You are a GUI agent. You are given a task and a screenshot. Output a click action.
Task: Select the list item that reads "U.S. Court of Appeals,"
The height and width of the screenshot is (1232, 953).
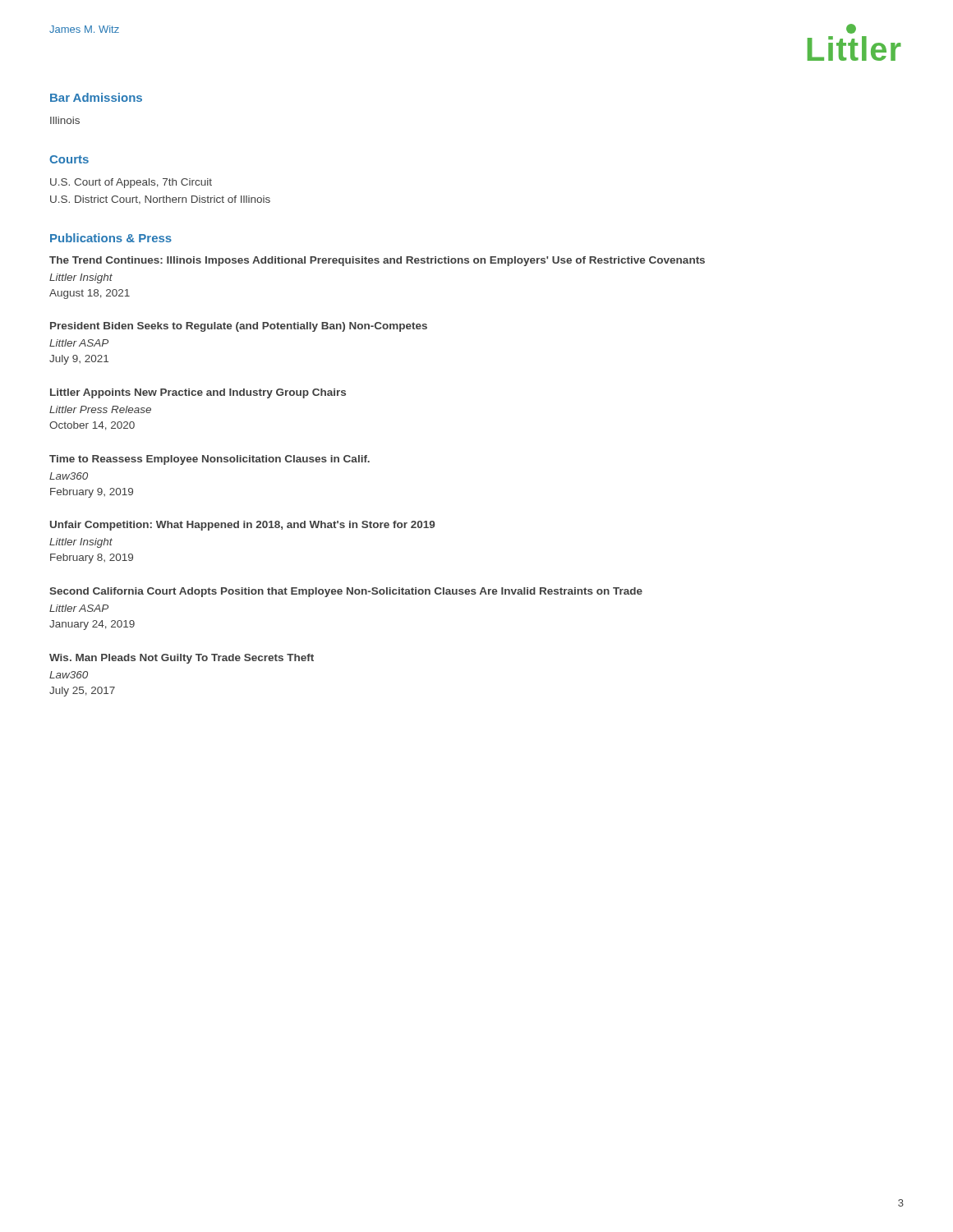(x=131, y=183)
